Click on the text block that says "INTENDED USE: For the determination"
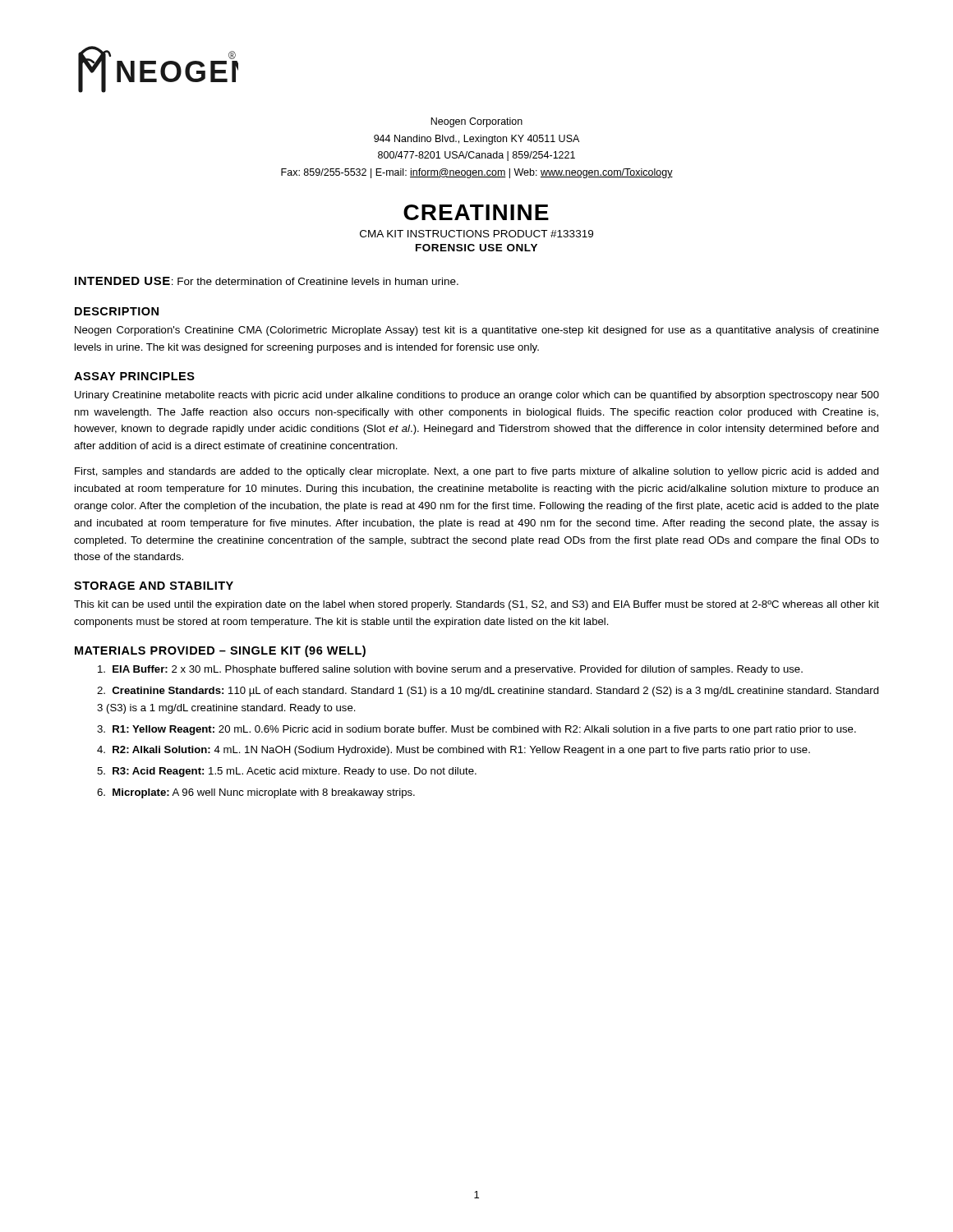953x1232 pixels. tap(267, 280)
